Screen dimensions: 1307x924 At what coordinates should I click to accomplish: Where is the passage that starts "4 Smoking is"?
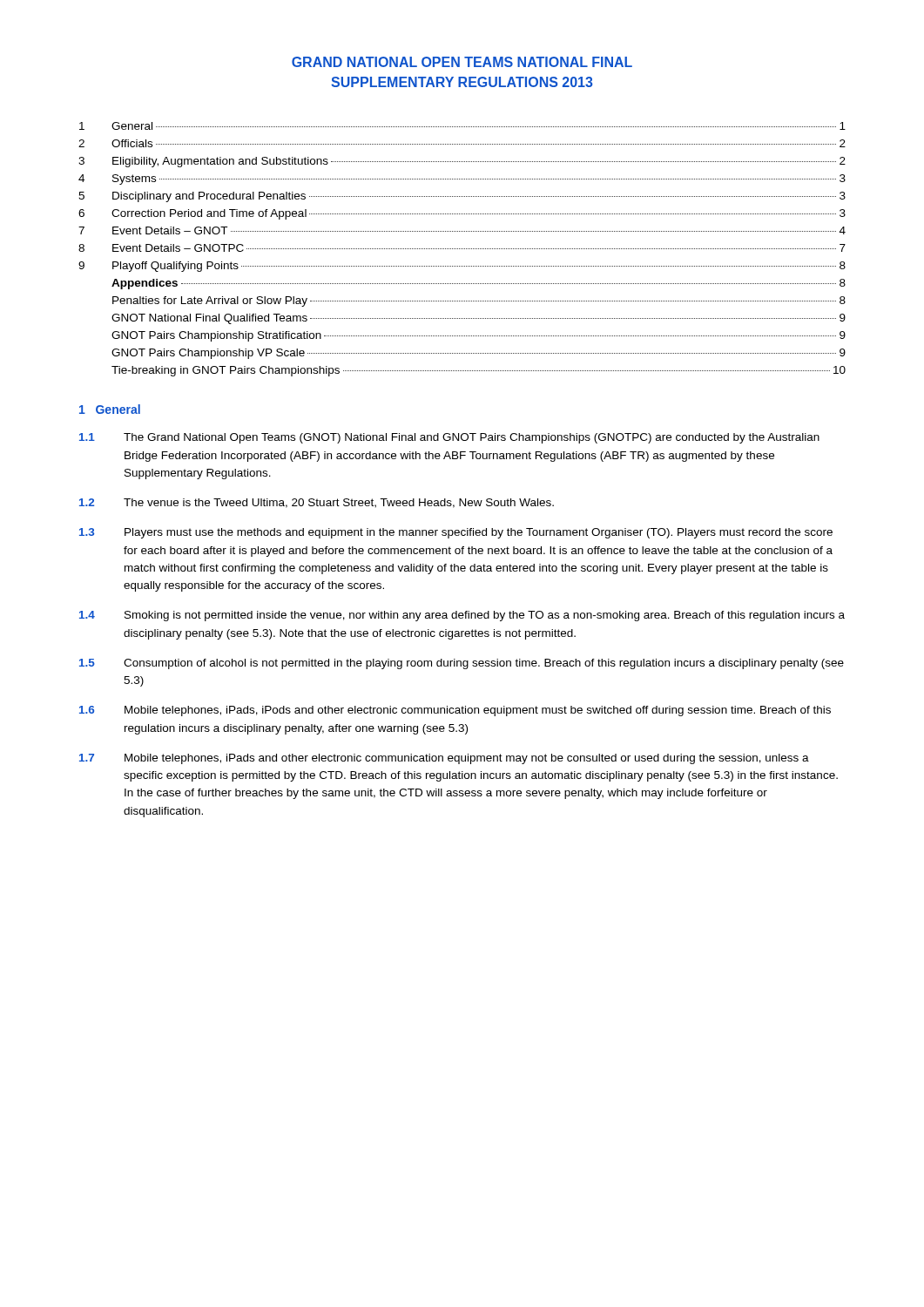462,624
